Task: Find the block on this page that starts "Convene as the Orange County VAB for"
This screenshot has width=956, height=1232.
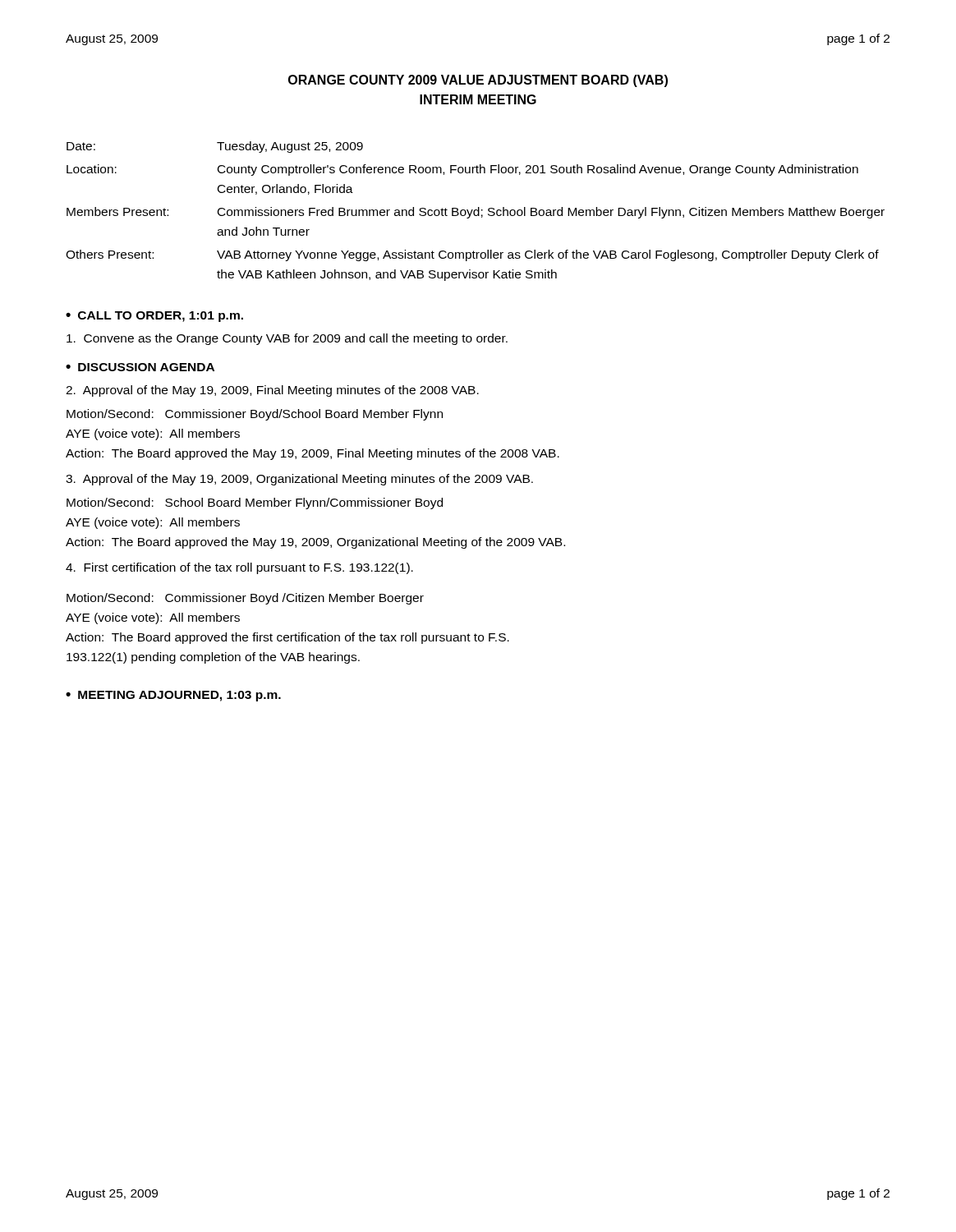Action: [x=287, y=338]
